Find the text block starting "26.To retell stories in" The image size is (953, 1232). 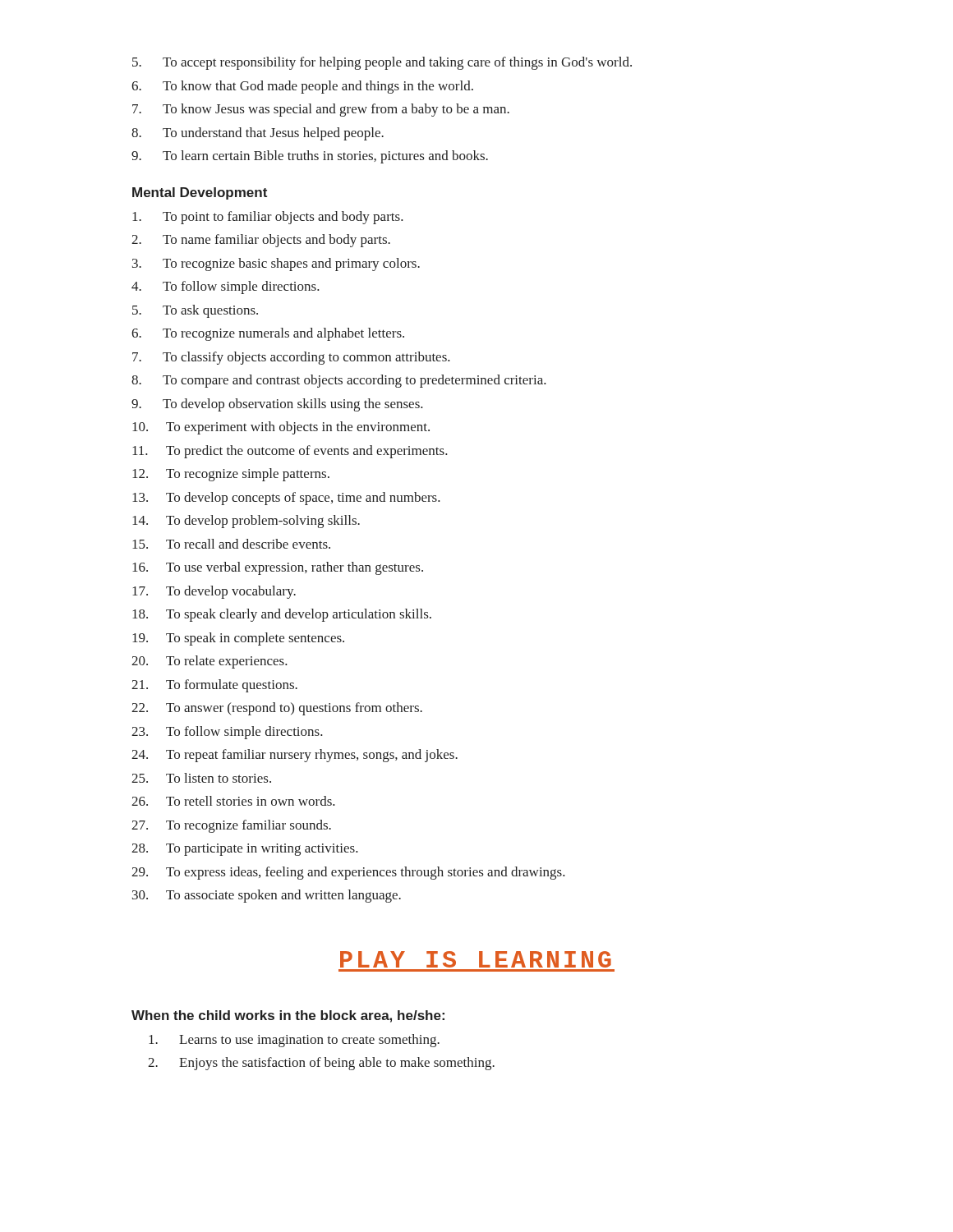pyautogui.click(x=234, y=801)
